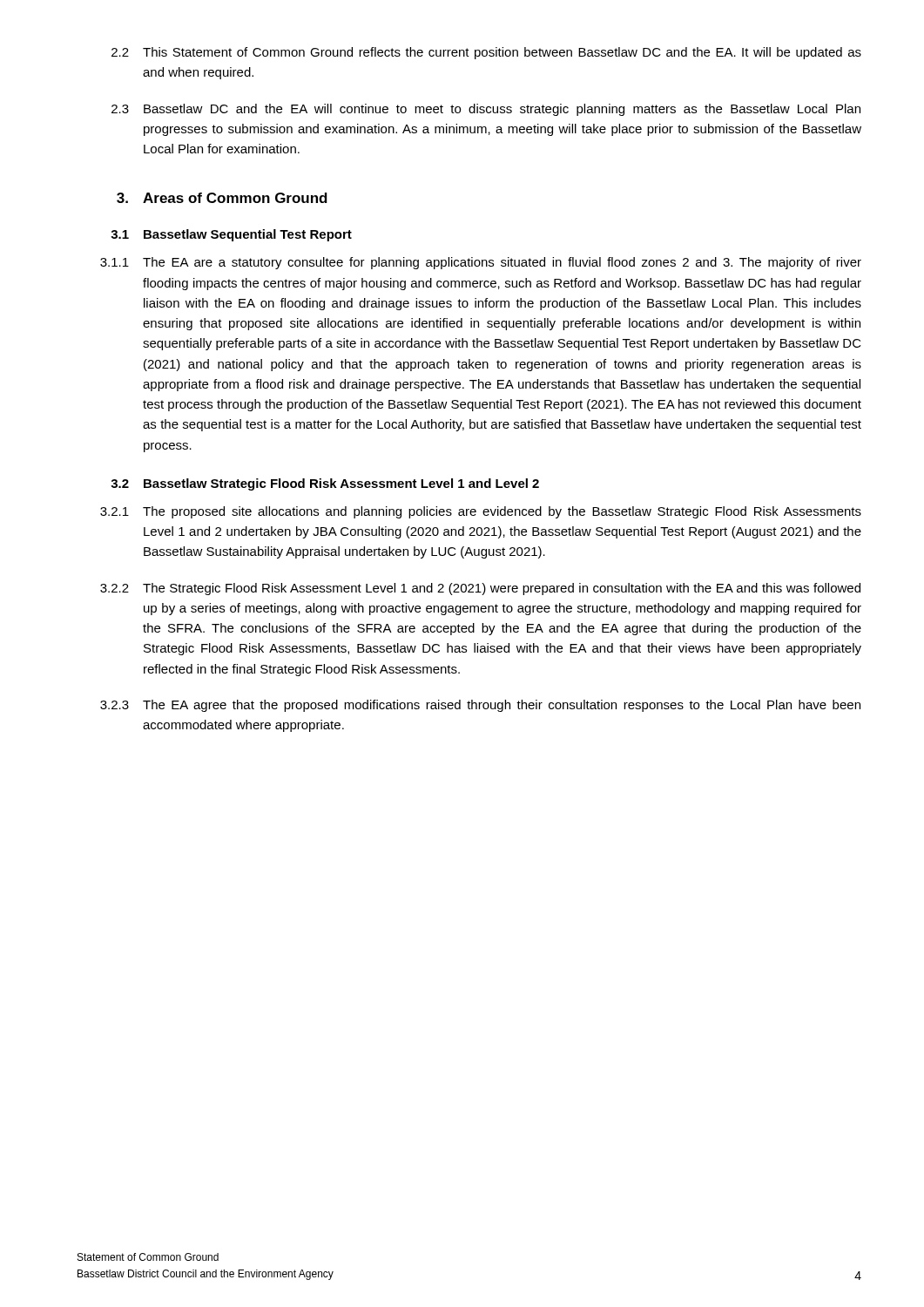The height and width of the screenshot is (1307, 924).
Task: Find the passage starting "3.1 Bassetlaw Sequential Test Report"
Action: pyautogui.click(x=214, y=234)
